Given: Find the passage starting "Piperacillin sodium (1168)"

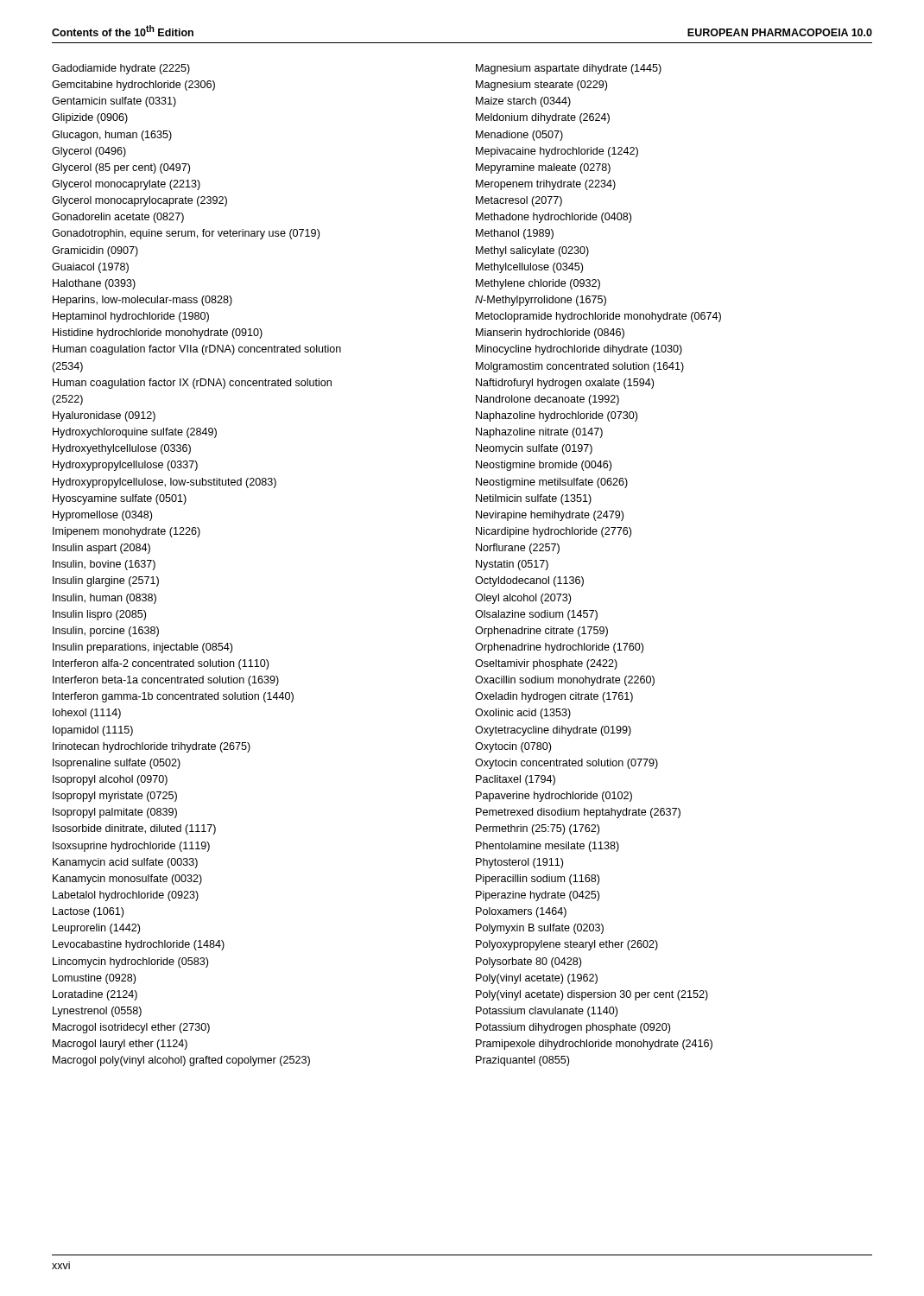Looking at the screenshot, I should 538,880.
